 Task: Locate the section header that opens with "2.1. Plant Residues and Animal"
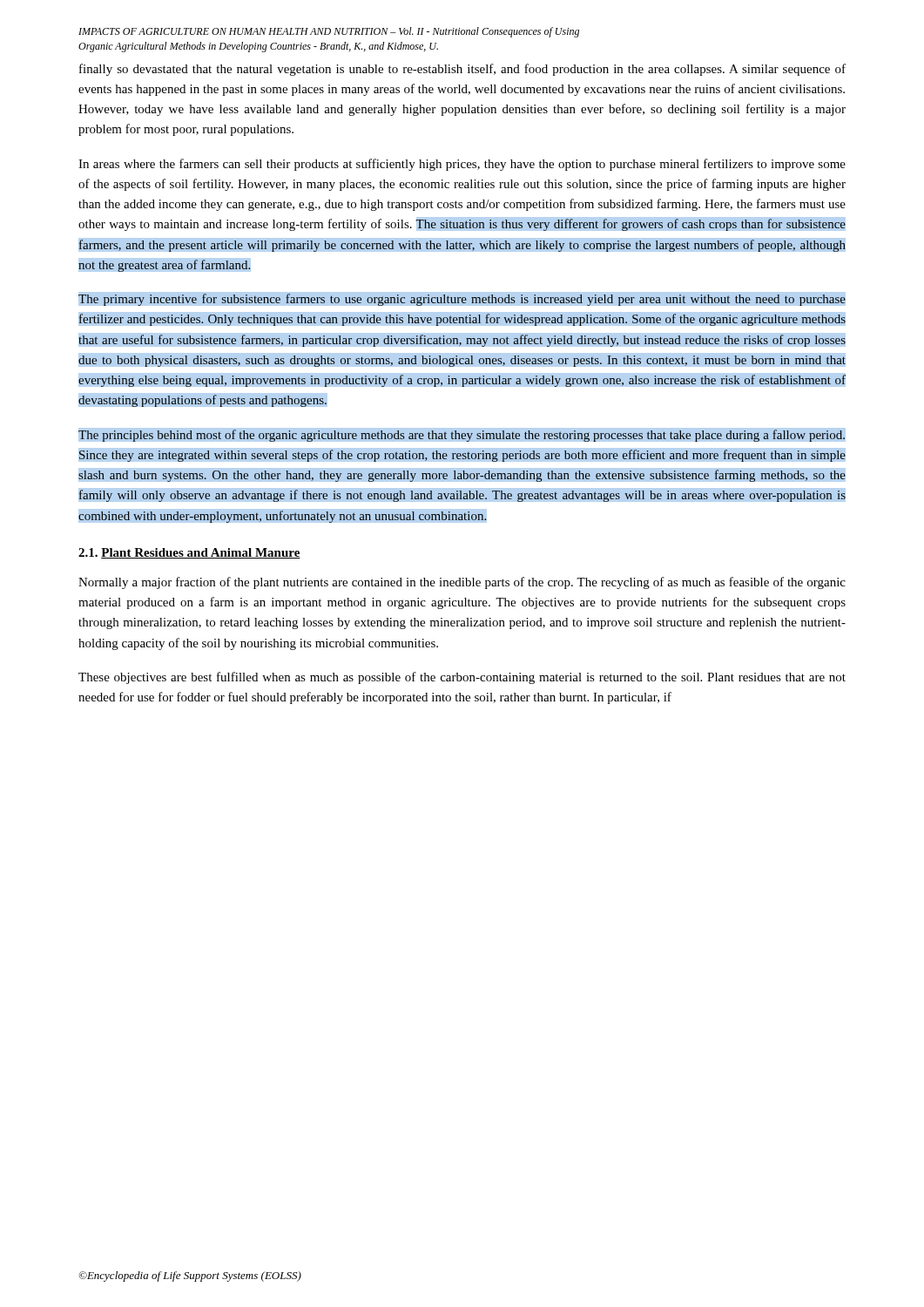tap(189, 552)
